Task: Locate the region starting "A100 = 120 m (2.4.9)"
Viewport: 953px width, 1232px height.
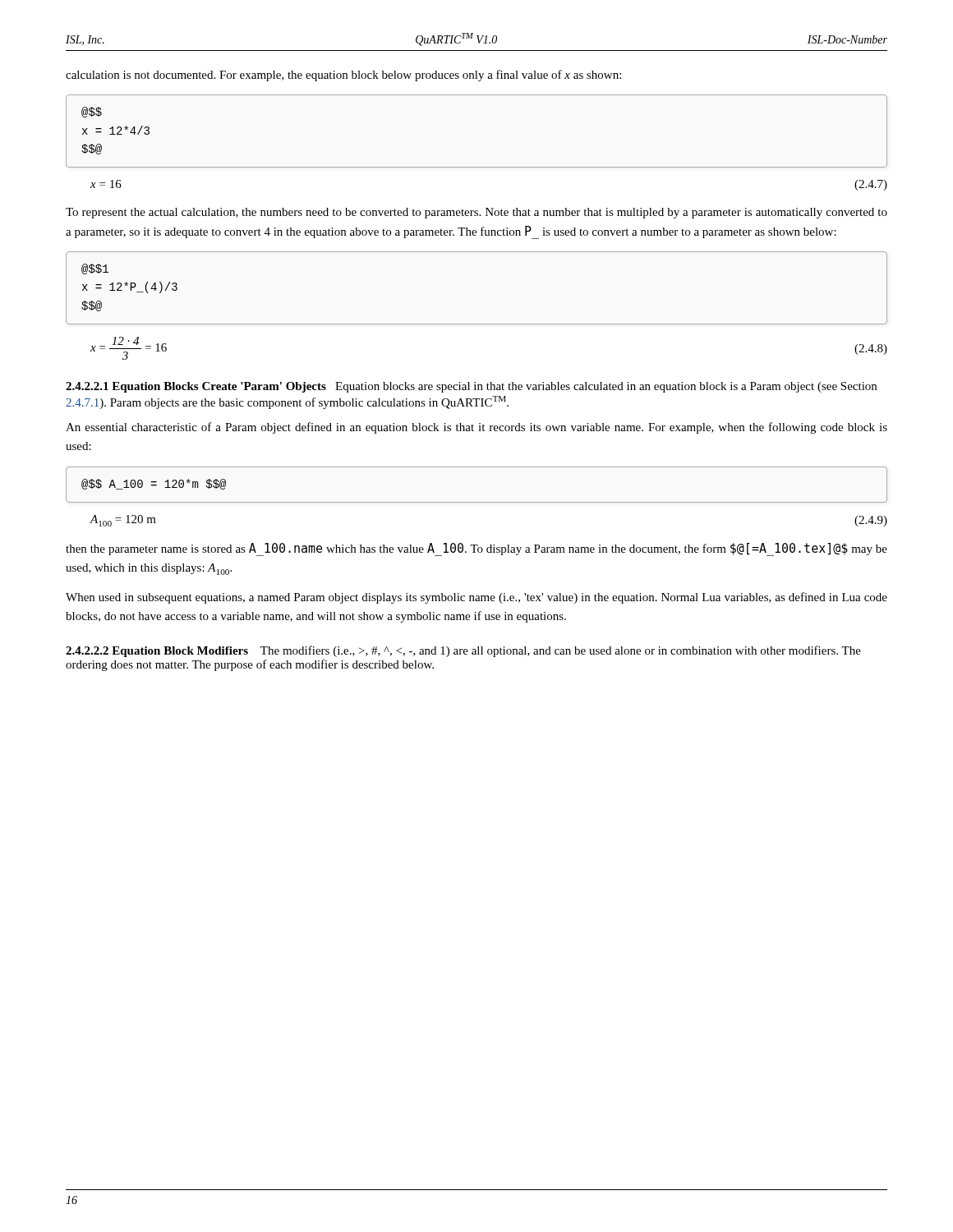Action: click(x=128, y=520)
